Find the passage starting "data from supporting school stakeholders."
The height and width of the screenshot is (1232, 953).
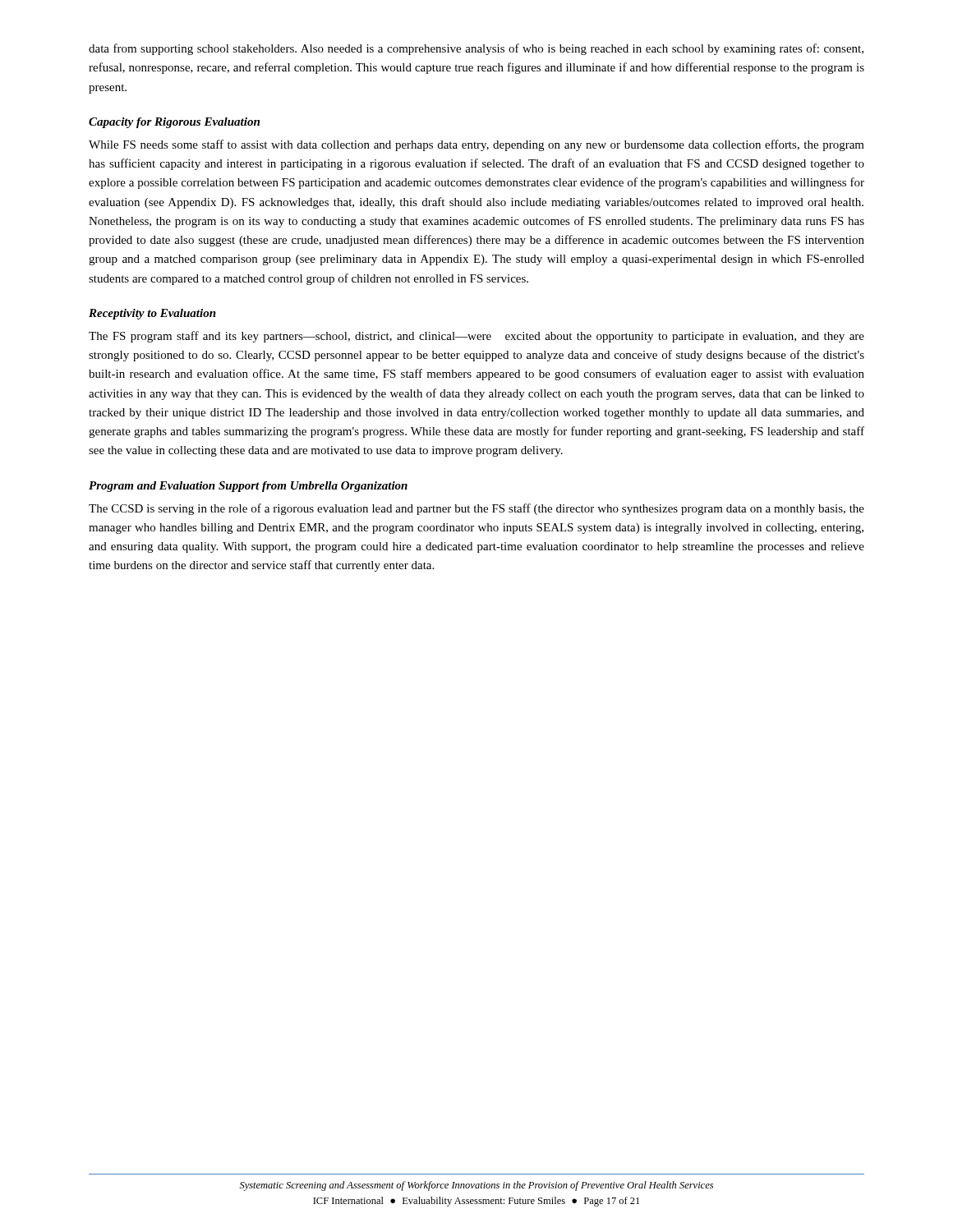pos(476,68)
